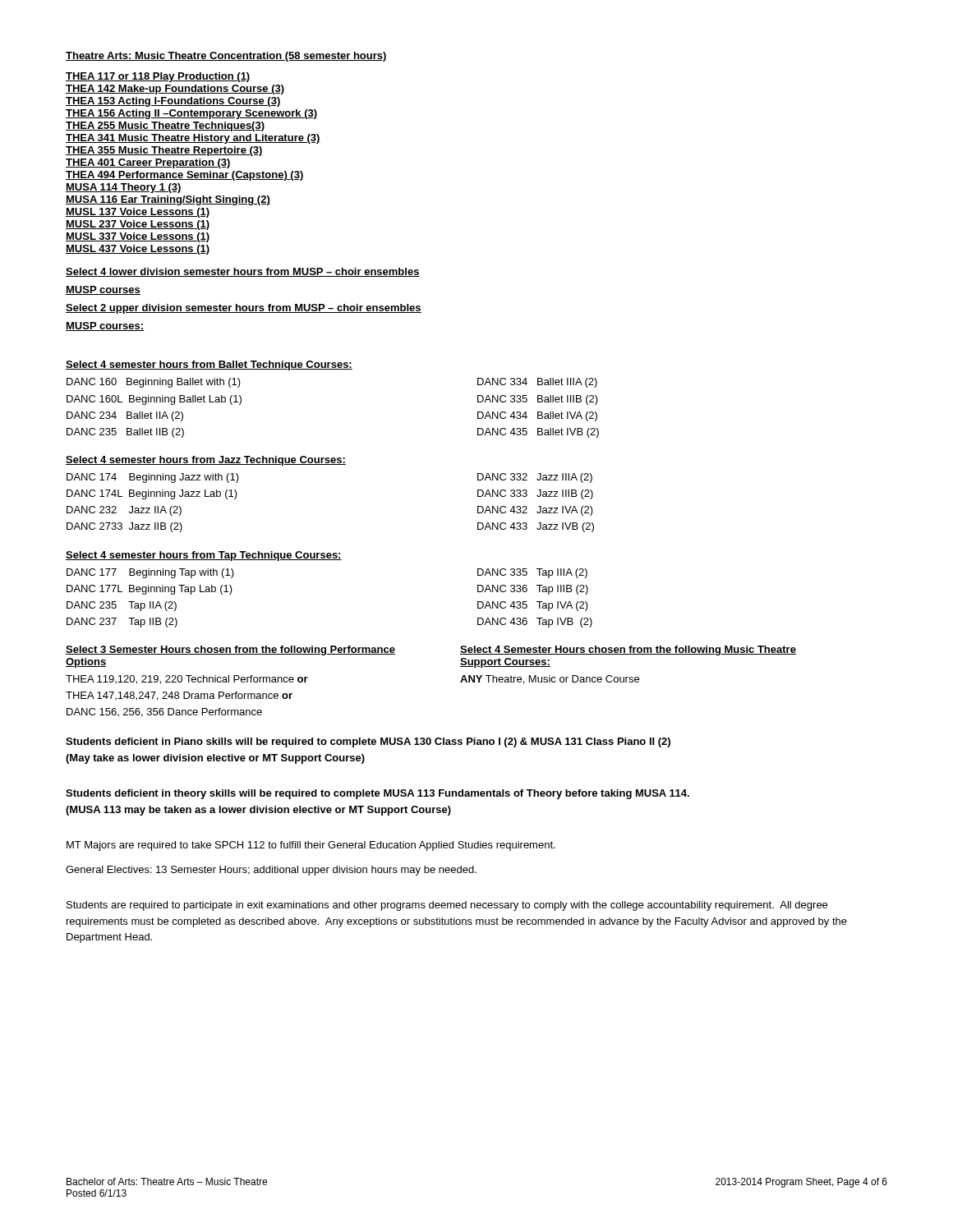953x1232 pixels.
Task: Find the block on this page that starts "DANC 177 Beginning Tap"
Action: (476, 597)
